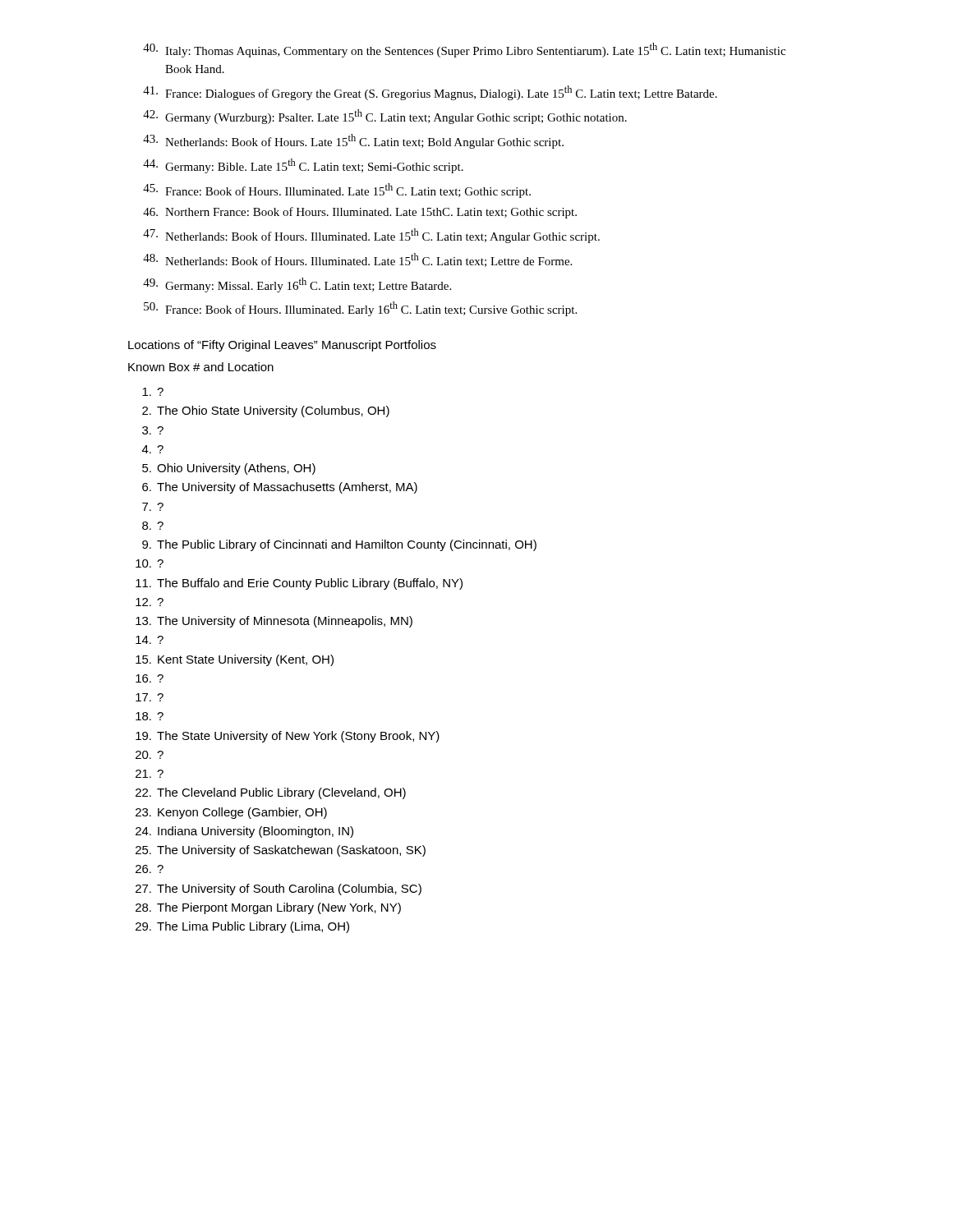The image size is (953, 1232).
Task: Find the list item that reads "47. Netherlands: Book of"
Action: 464,236
